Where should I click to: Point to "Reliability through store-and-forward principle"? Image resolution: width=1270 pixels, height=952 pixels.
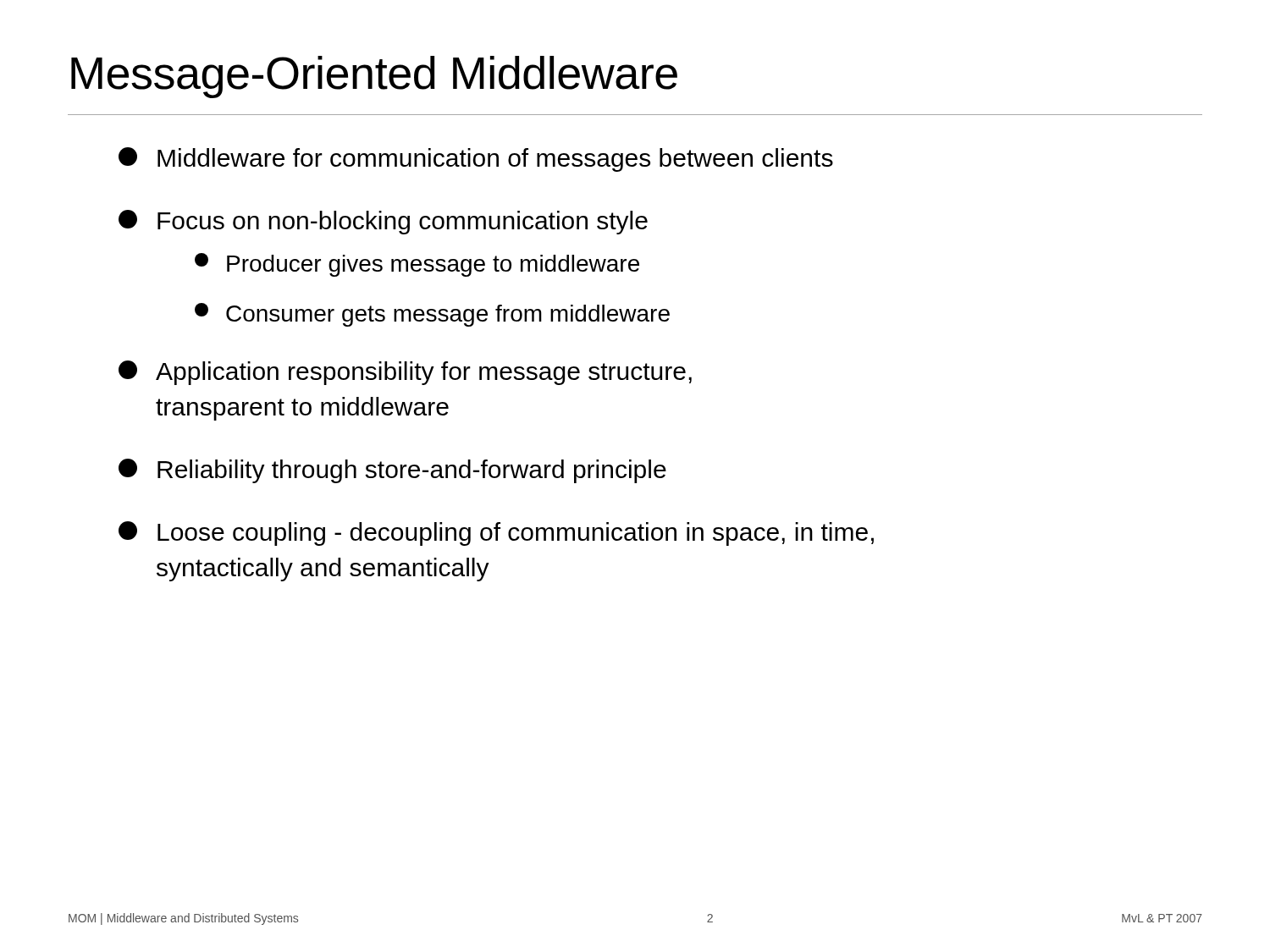click(x=393, y=470)
